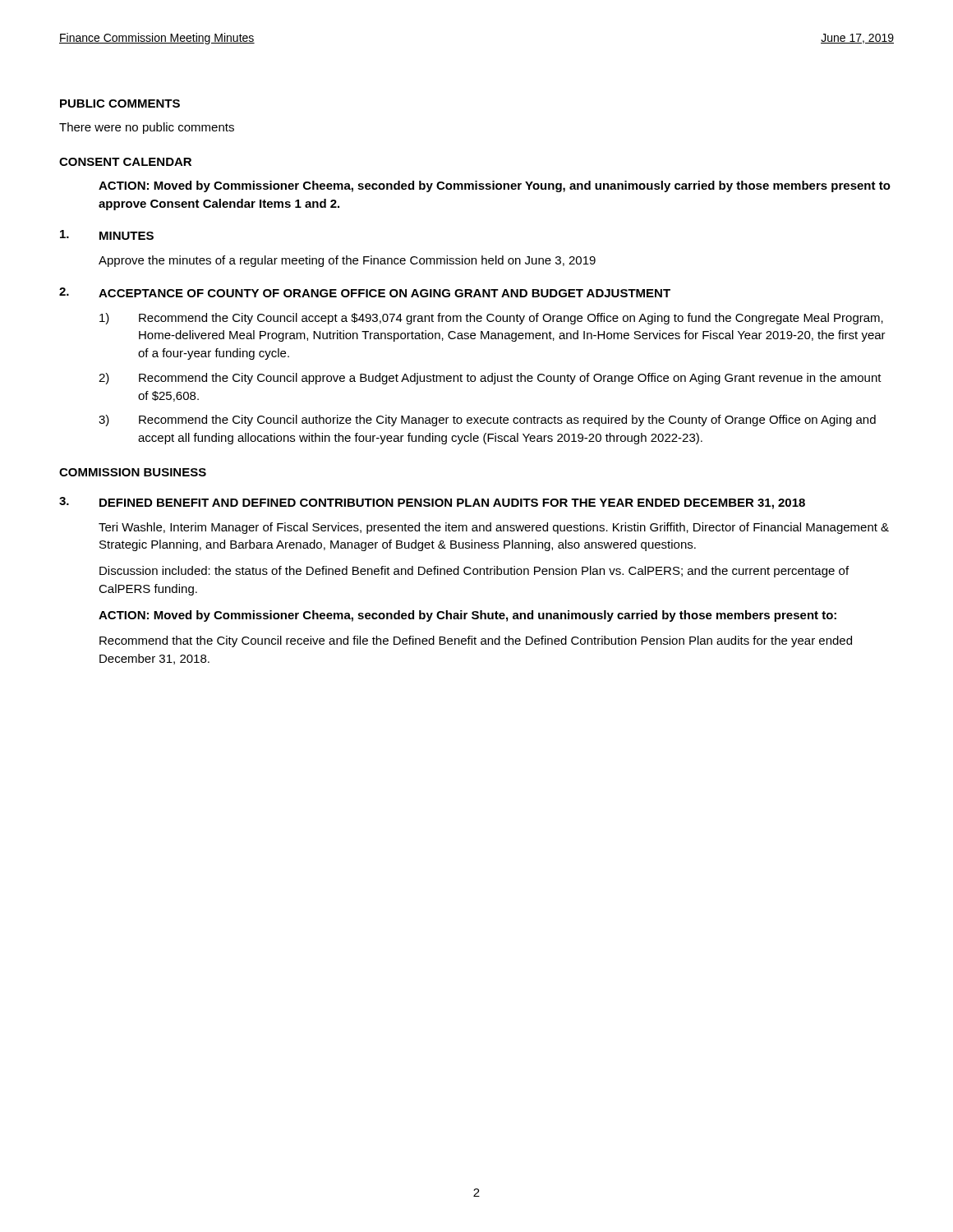Viewport: 953px width, 1232px height.
Task: Find the block on this page that starts "Teri Washle, Interim Manager of Fiscal"
Action: pyautogui.click(x=494, y=535)
